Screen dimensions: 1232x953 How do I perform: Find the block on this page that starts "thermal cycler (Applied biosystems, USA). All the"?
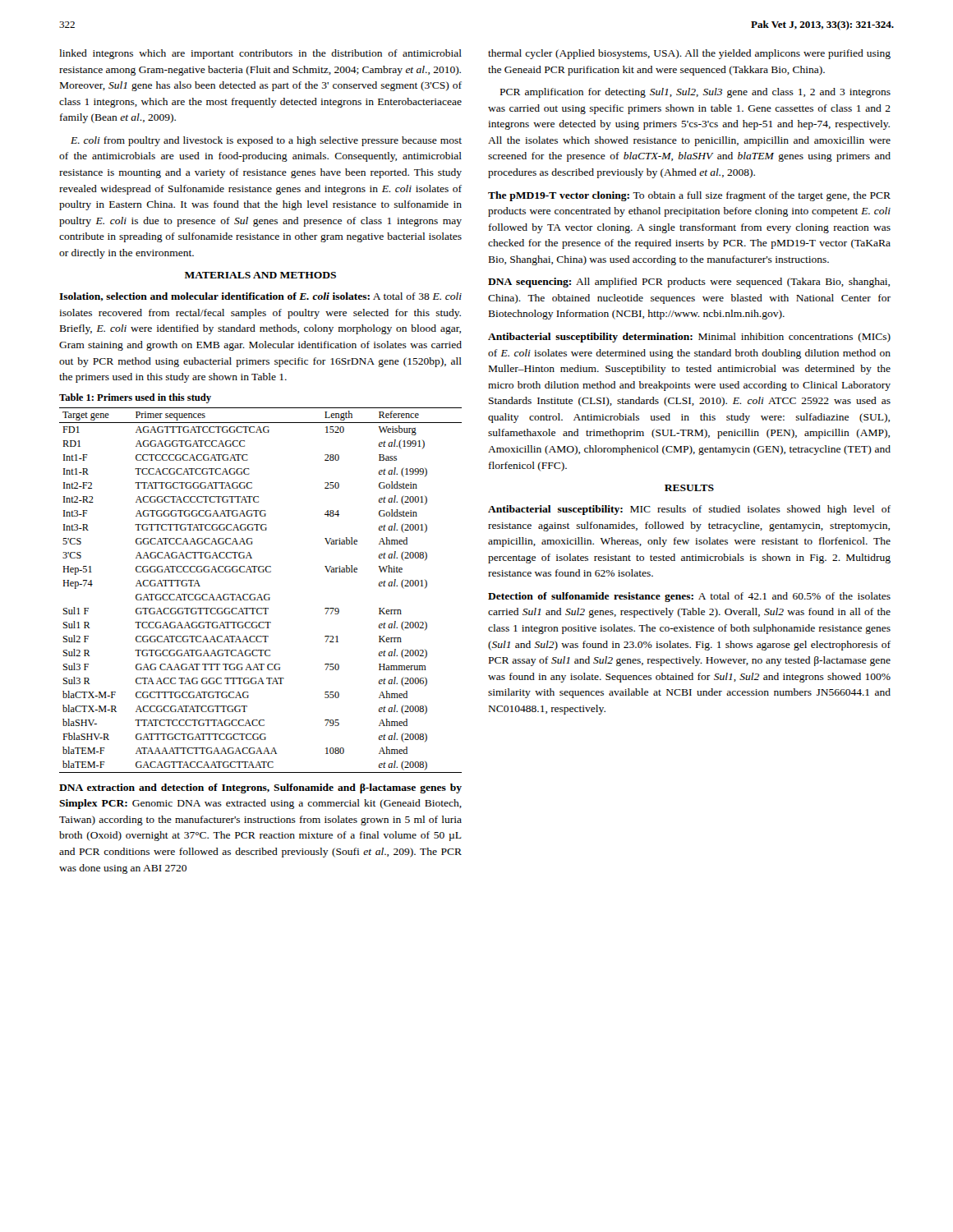point(689,61)
